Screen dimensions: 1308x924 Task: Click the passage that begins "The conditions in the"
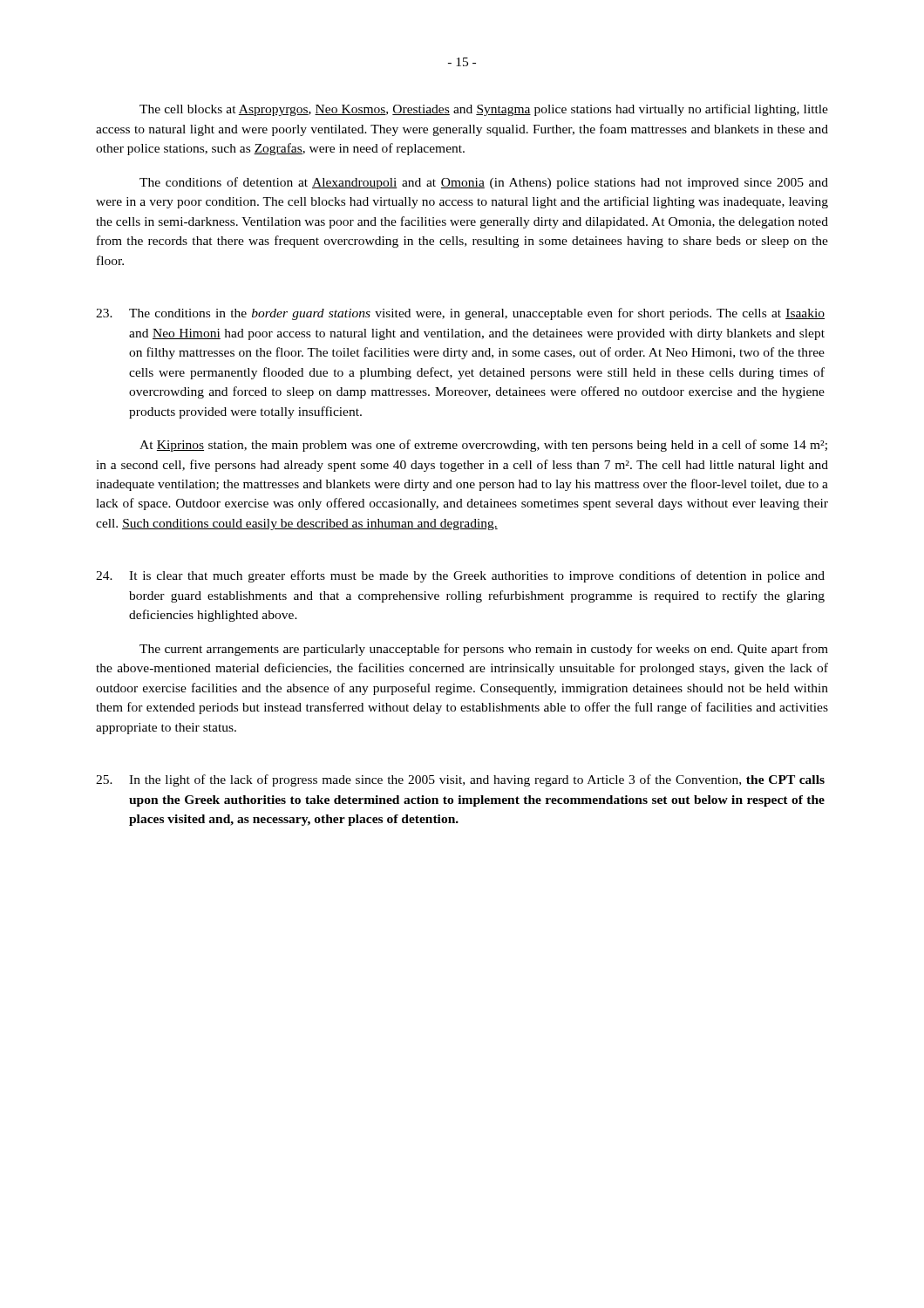point(460,362)
